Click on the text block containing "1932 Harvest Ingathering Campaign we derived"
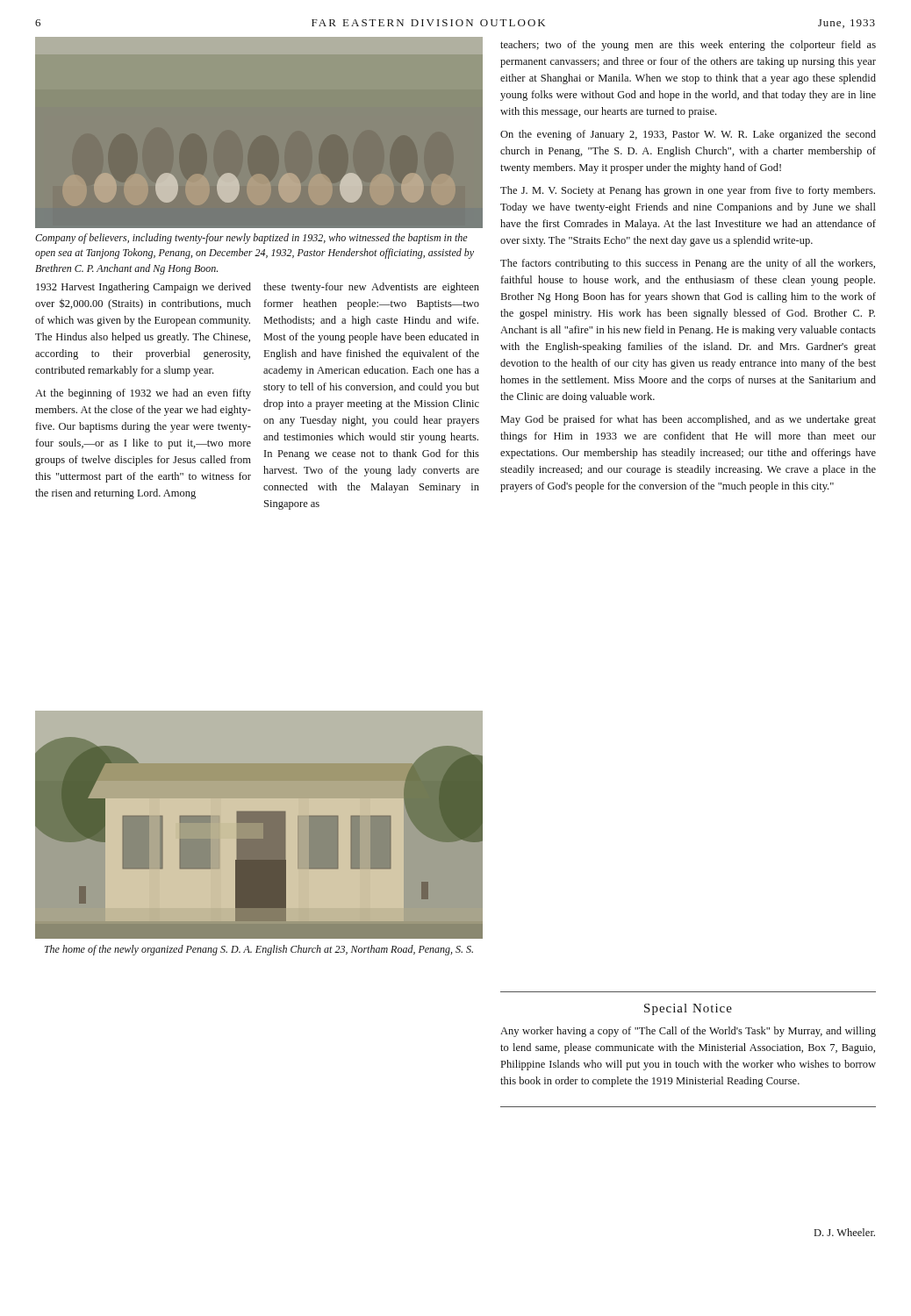Image resolution: width=911 pixels, height=1316 pixels. click(x=143, y=390)
